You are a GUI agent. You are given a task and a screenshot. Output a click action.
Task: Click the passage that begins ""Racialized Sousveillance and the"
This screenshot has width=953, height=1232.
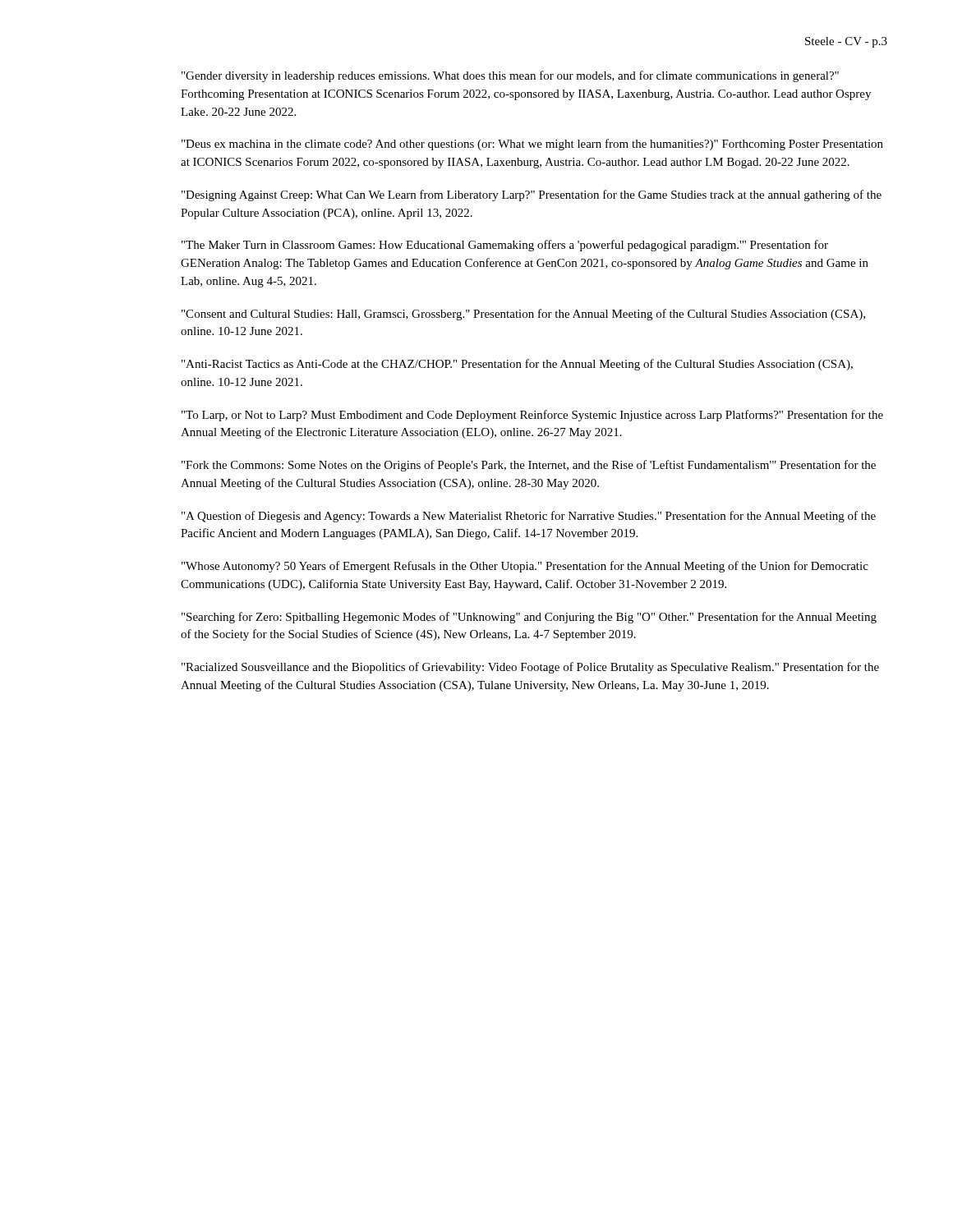tap(534, 677)
